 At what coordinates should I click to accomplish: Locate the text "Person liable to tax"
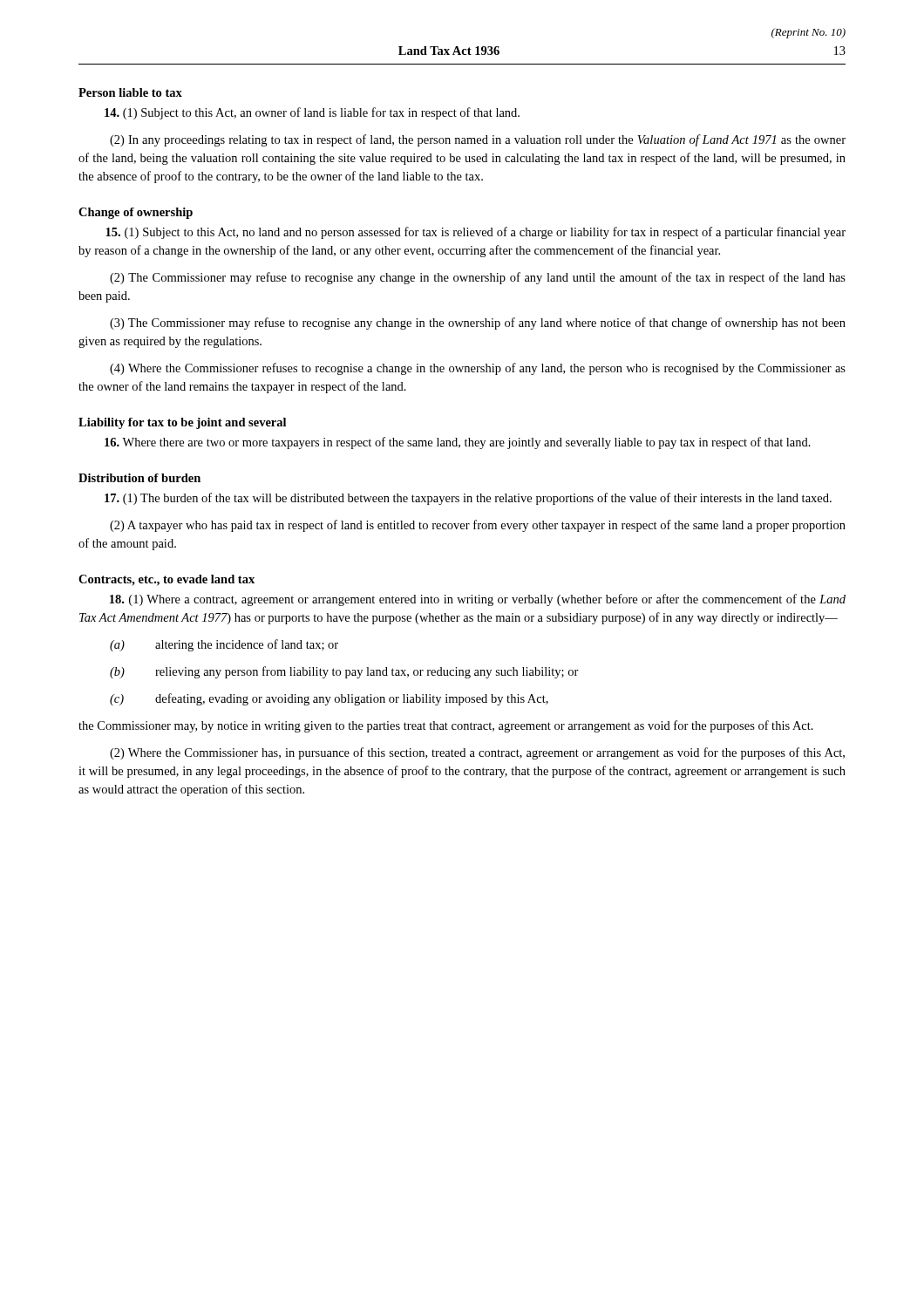(130, 92)
